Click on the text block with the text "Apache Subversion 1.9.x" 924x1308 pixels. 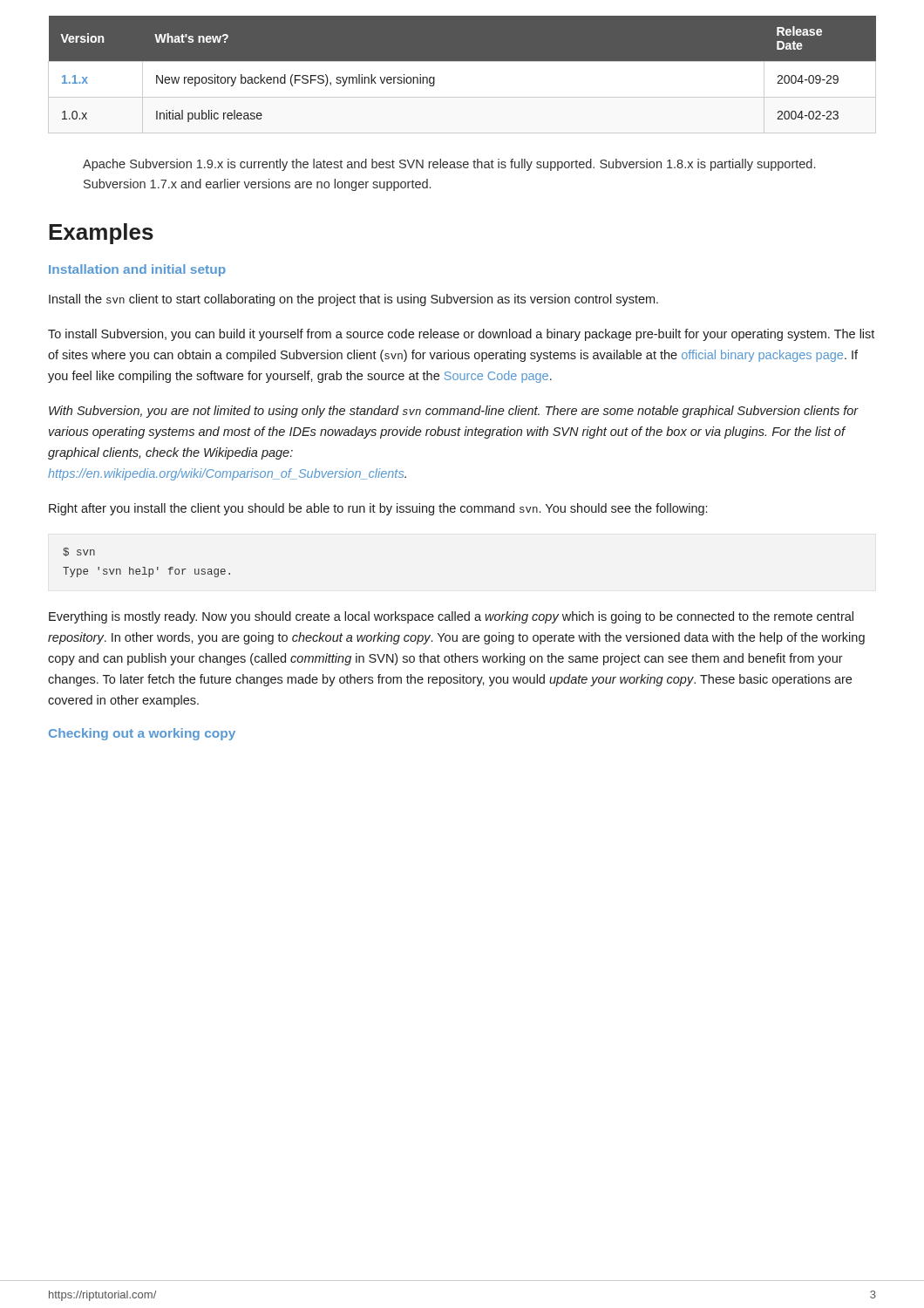pyautogui.click(x=450, y=174)
